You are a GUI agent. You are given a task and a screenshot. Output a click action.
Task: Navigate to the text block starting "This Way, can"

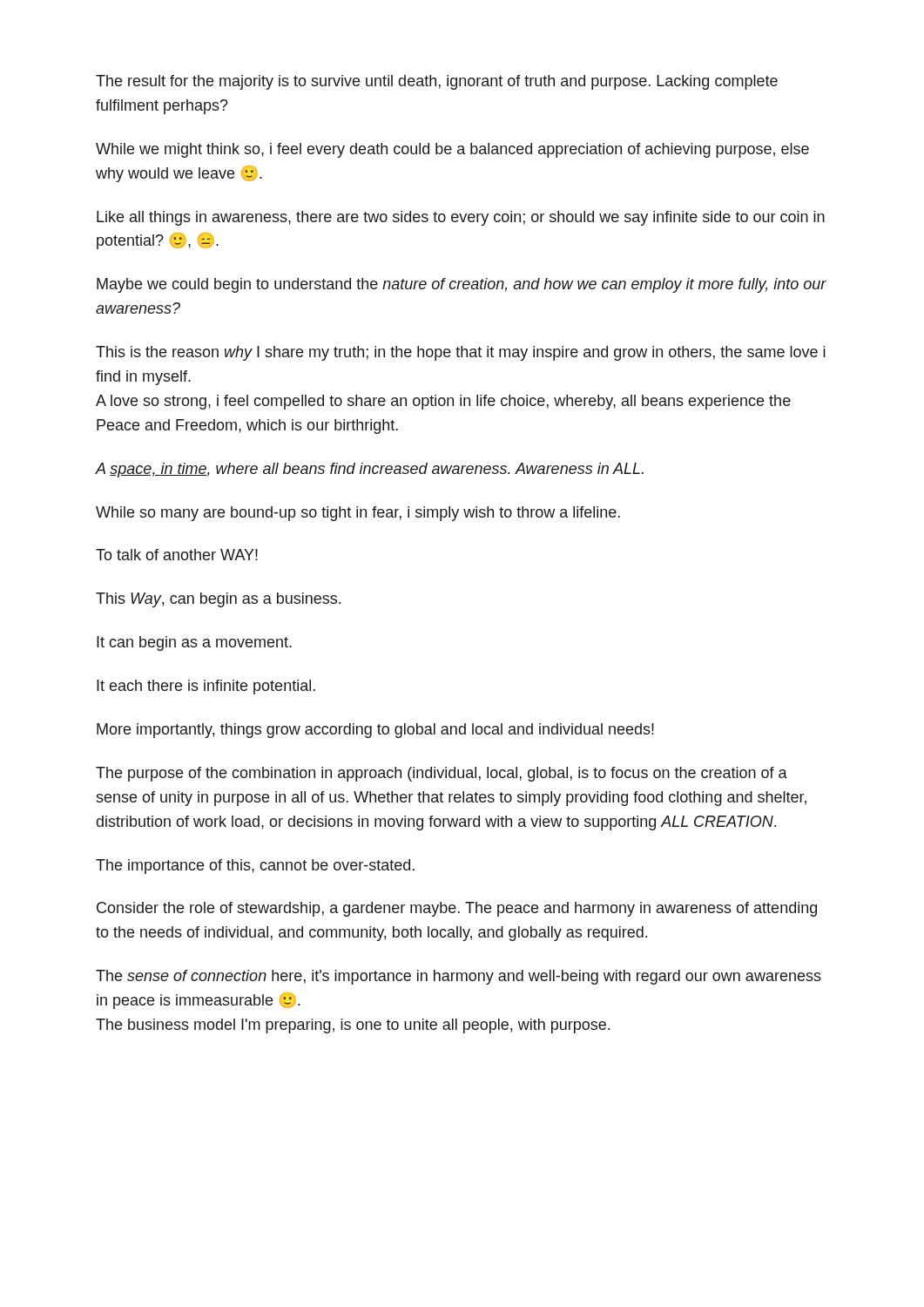point(219,599)
